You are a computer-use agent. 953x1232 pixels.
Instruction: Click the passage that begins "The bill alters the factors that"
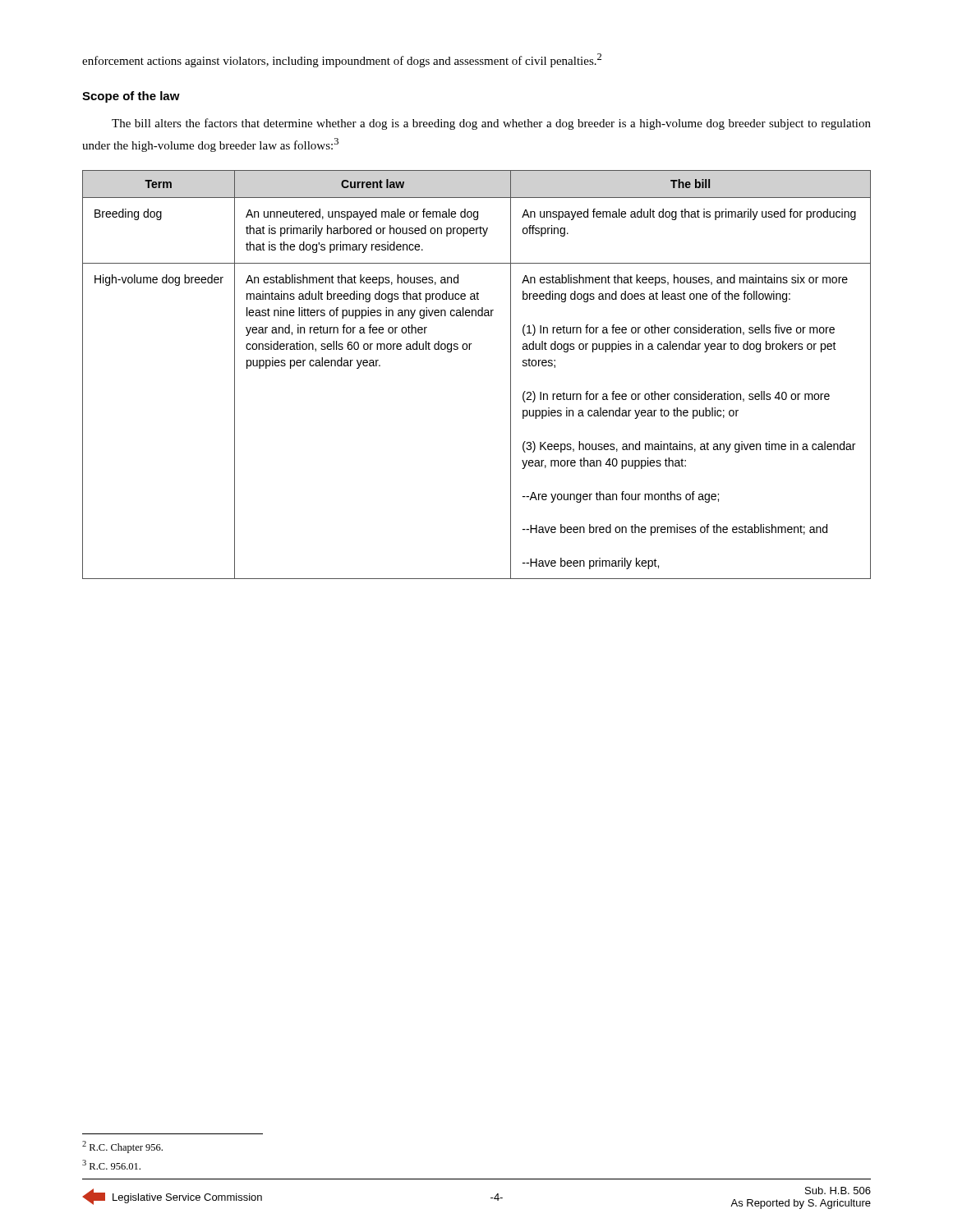(476, 134)
